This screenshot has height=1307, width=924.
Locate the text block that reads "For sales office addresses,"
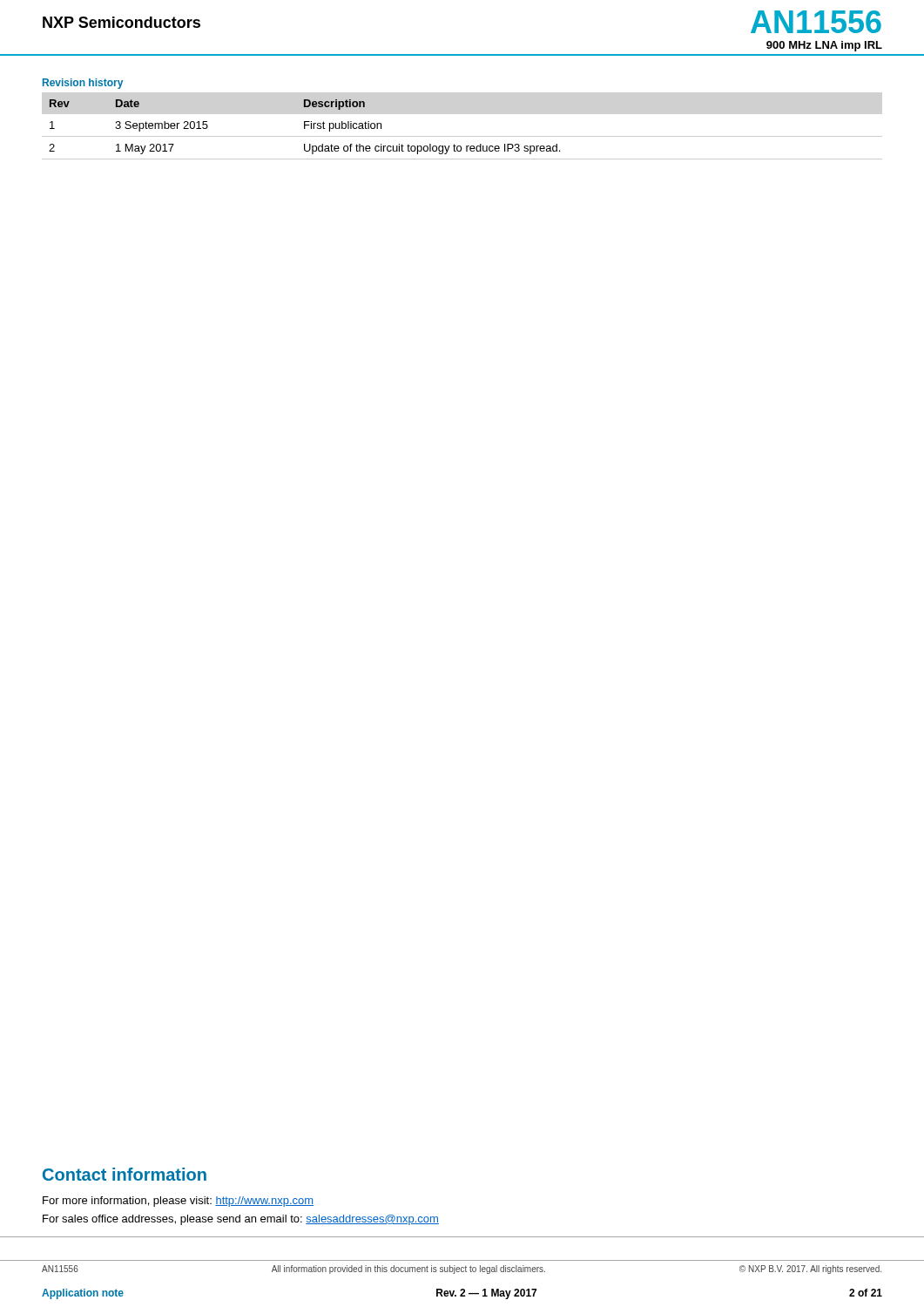click(x=240, y=1219)
